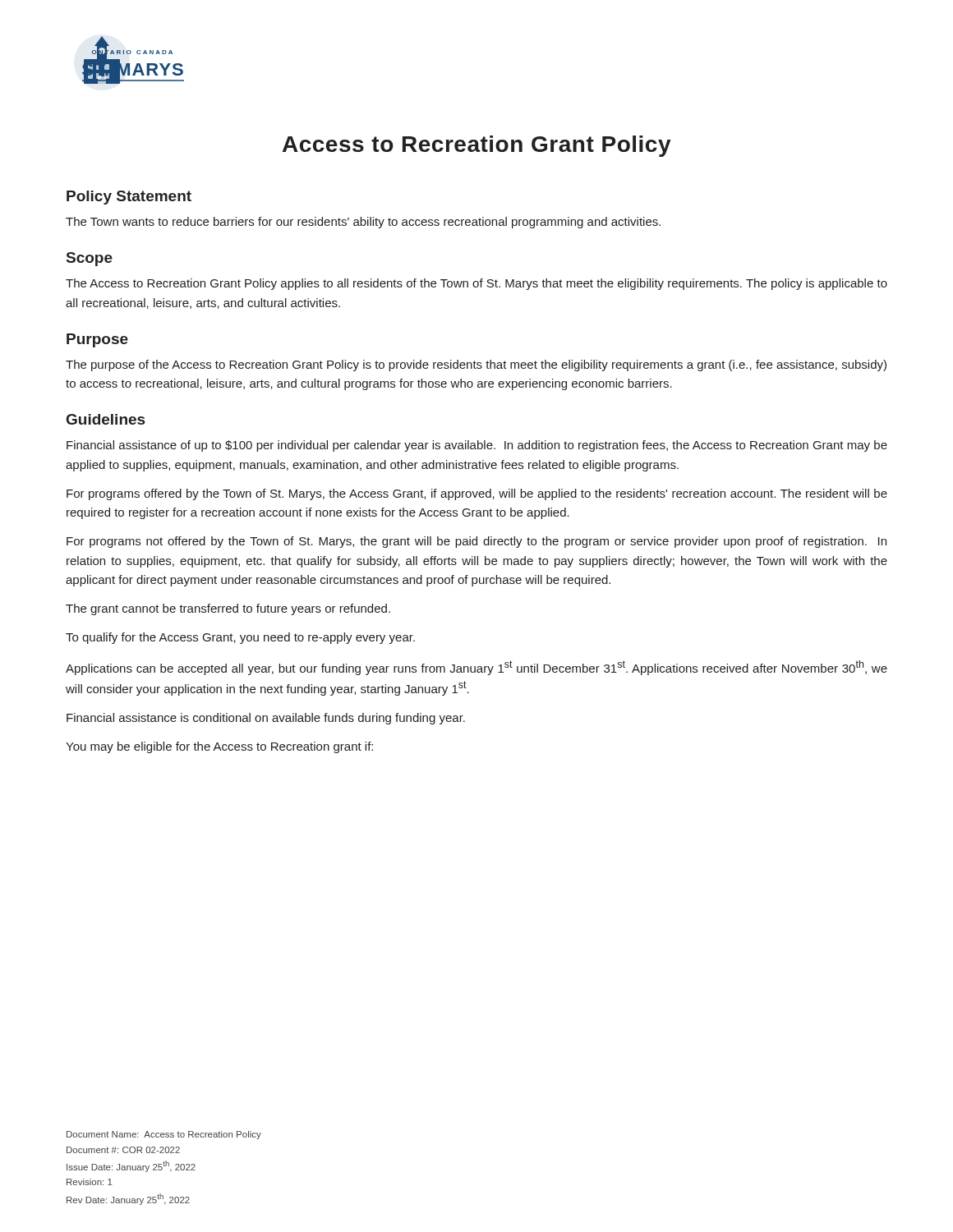
Task: Find the text block starting "You may be eligible for"
Action: click(x=220, y=746)
